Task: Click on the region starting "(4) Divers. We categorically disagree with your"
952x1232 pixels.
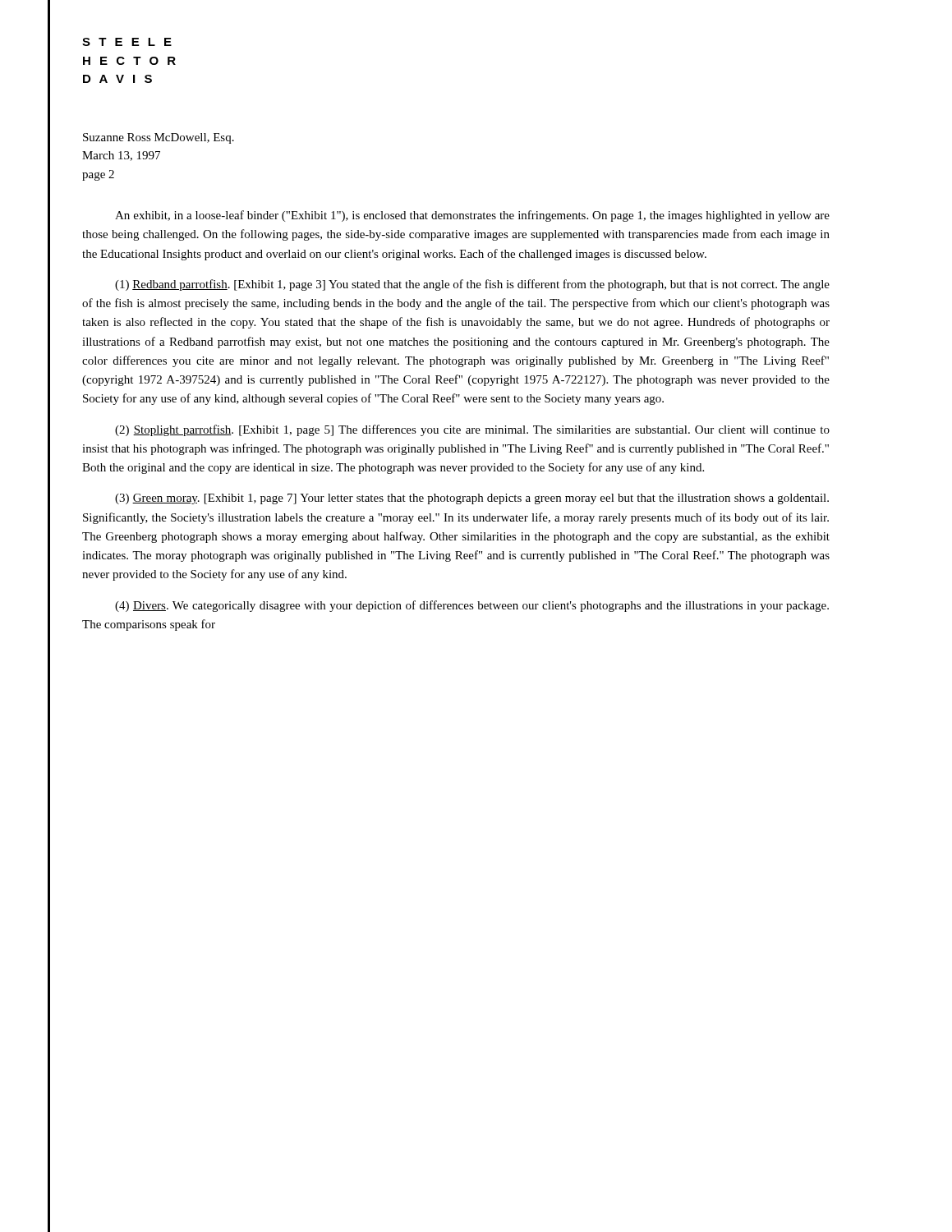Action: [456, 614]
